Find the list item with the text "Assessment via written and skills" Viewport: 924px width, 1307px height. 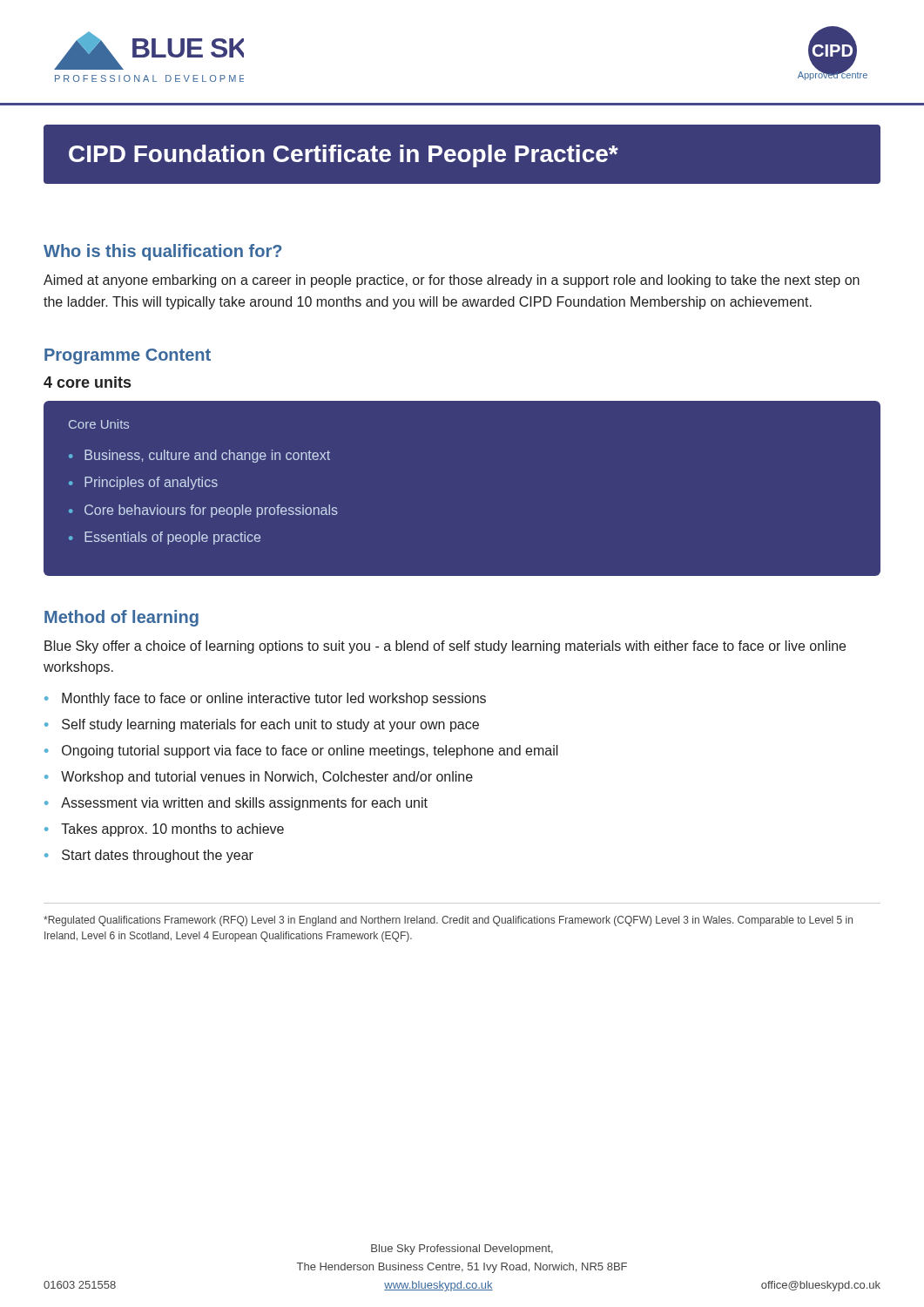pos(244,803)
